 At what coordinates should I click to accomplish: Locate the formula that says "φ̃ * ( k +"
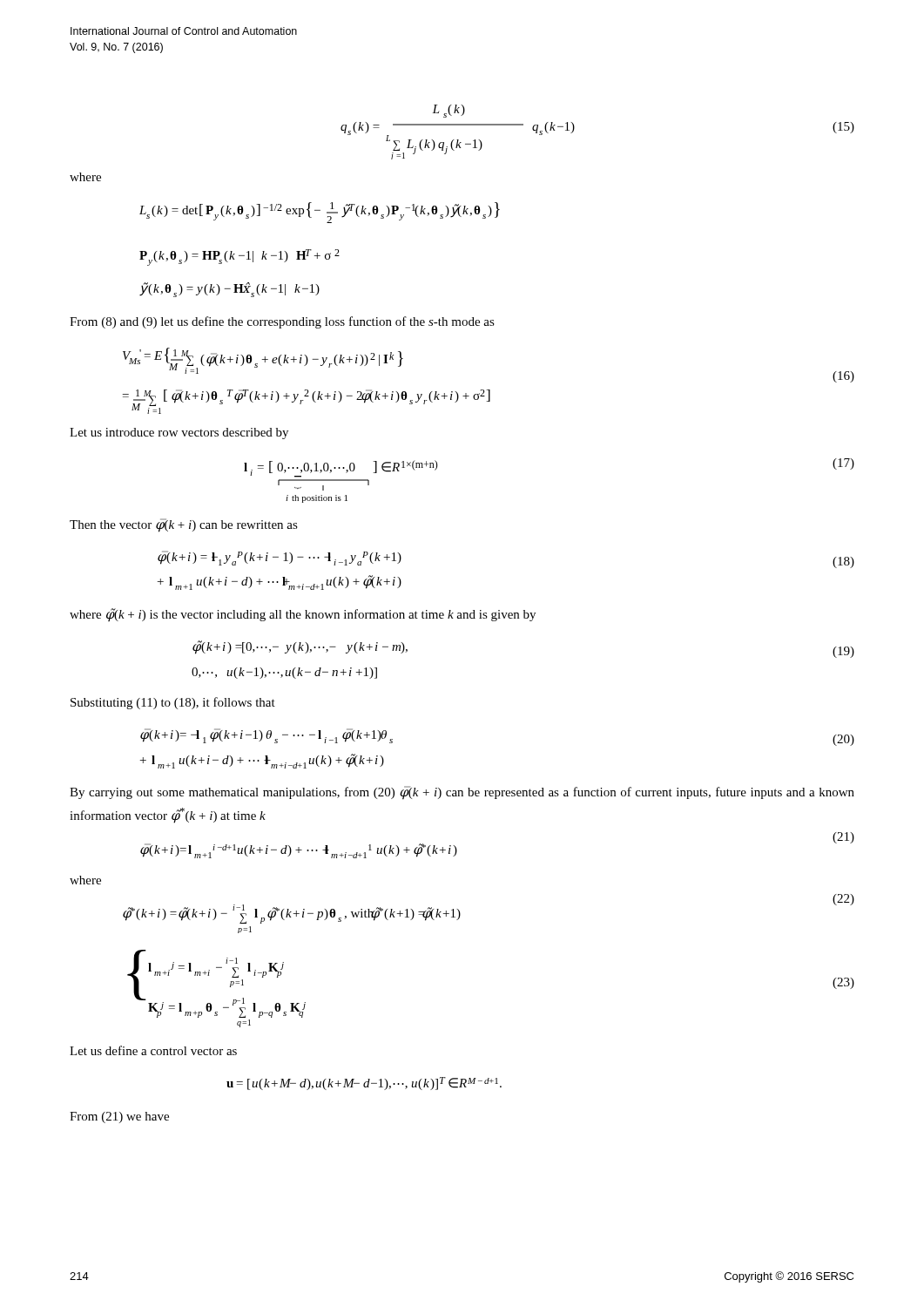click(462, 912)
